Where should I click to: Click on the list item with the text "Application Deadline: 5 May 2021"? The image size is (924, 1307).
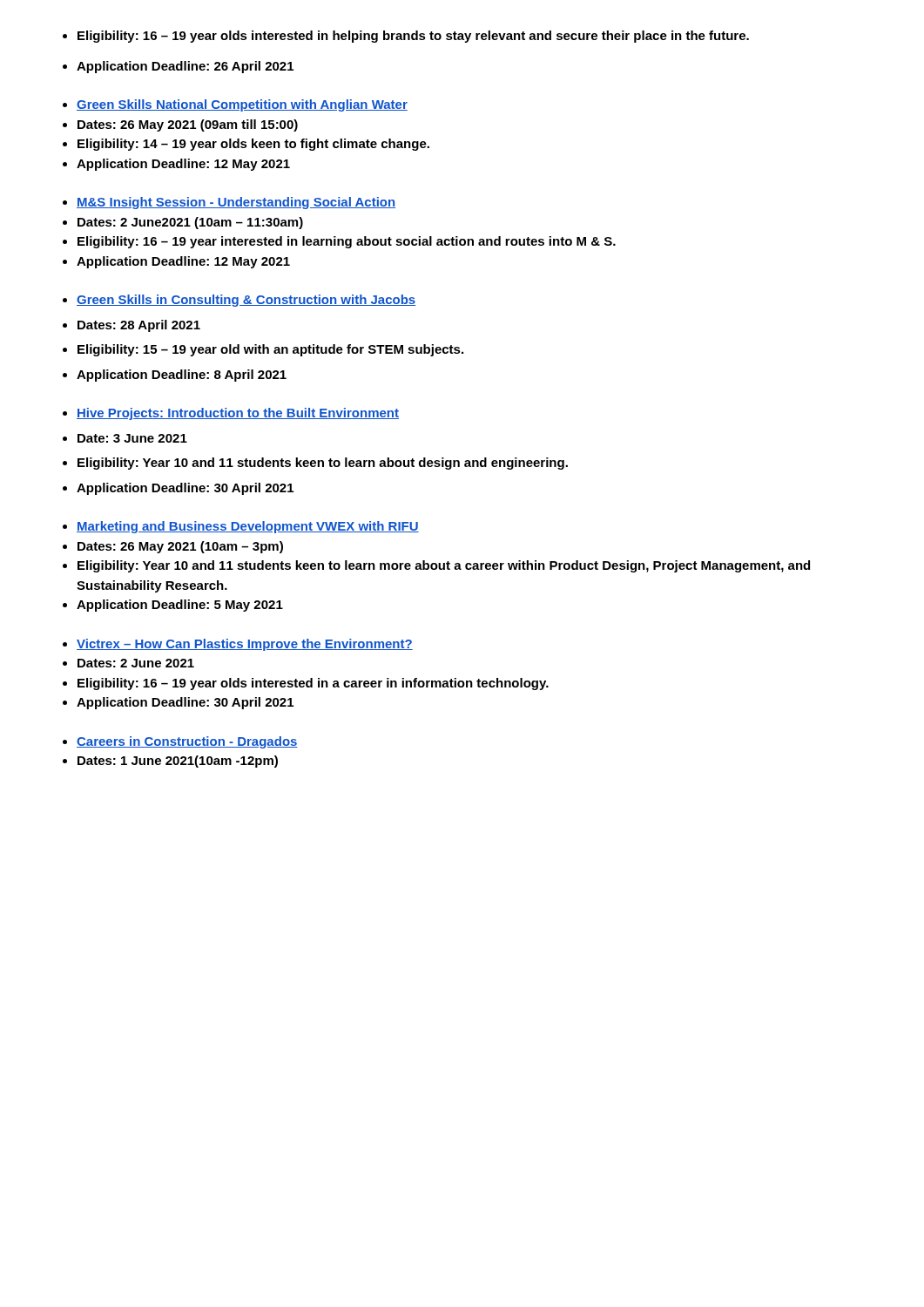point(173,606)
